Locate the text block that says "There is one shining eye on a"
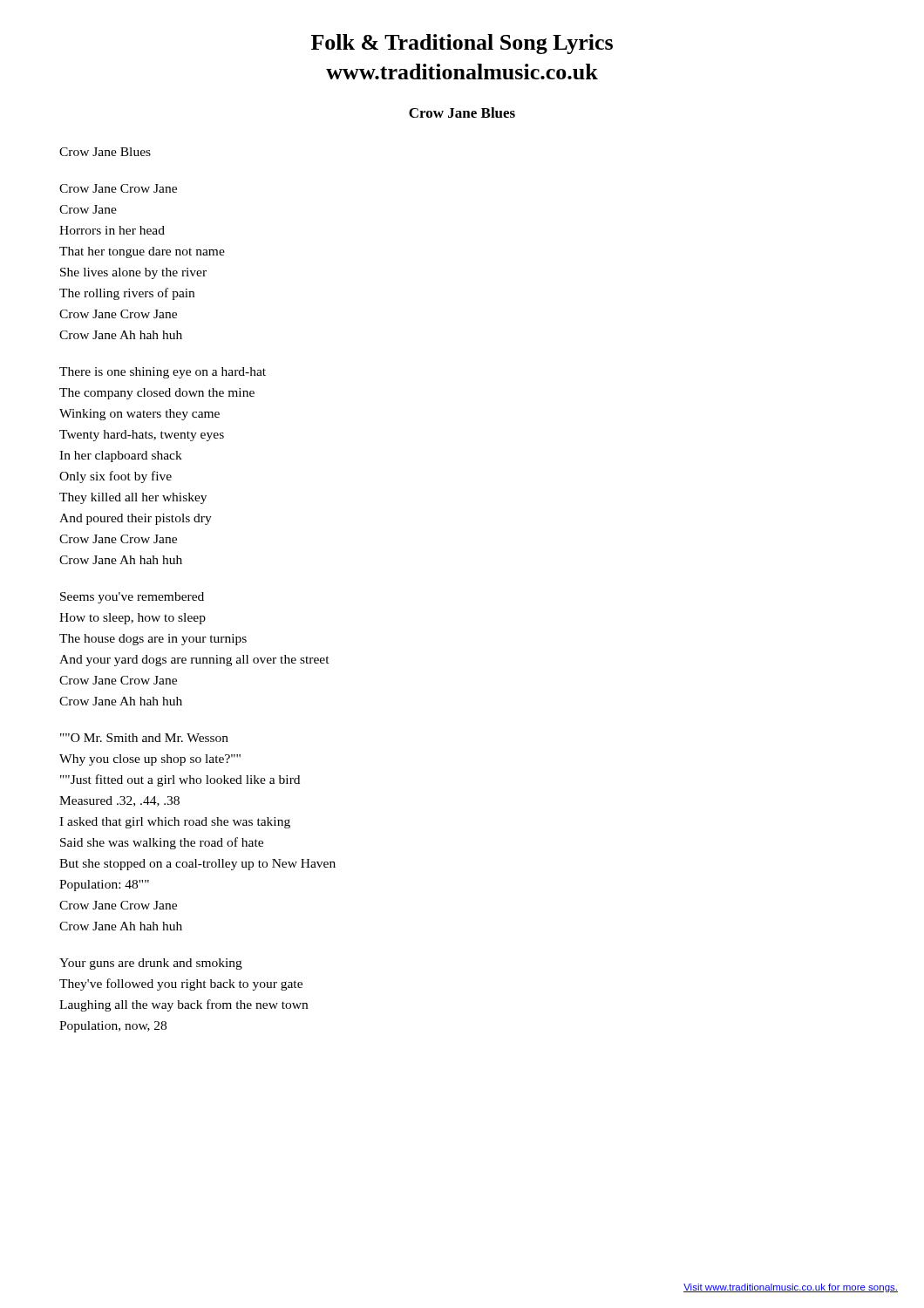Screen dimensions: 1308x924 tap(163, 373)
